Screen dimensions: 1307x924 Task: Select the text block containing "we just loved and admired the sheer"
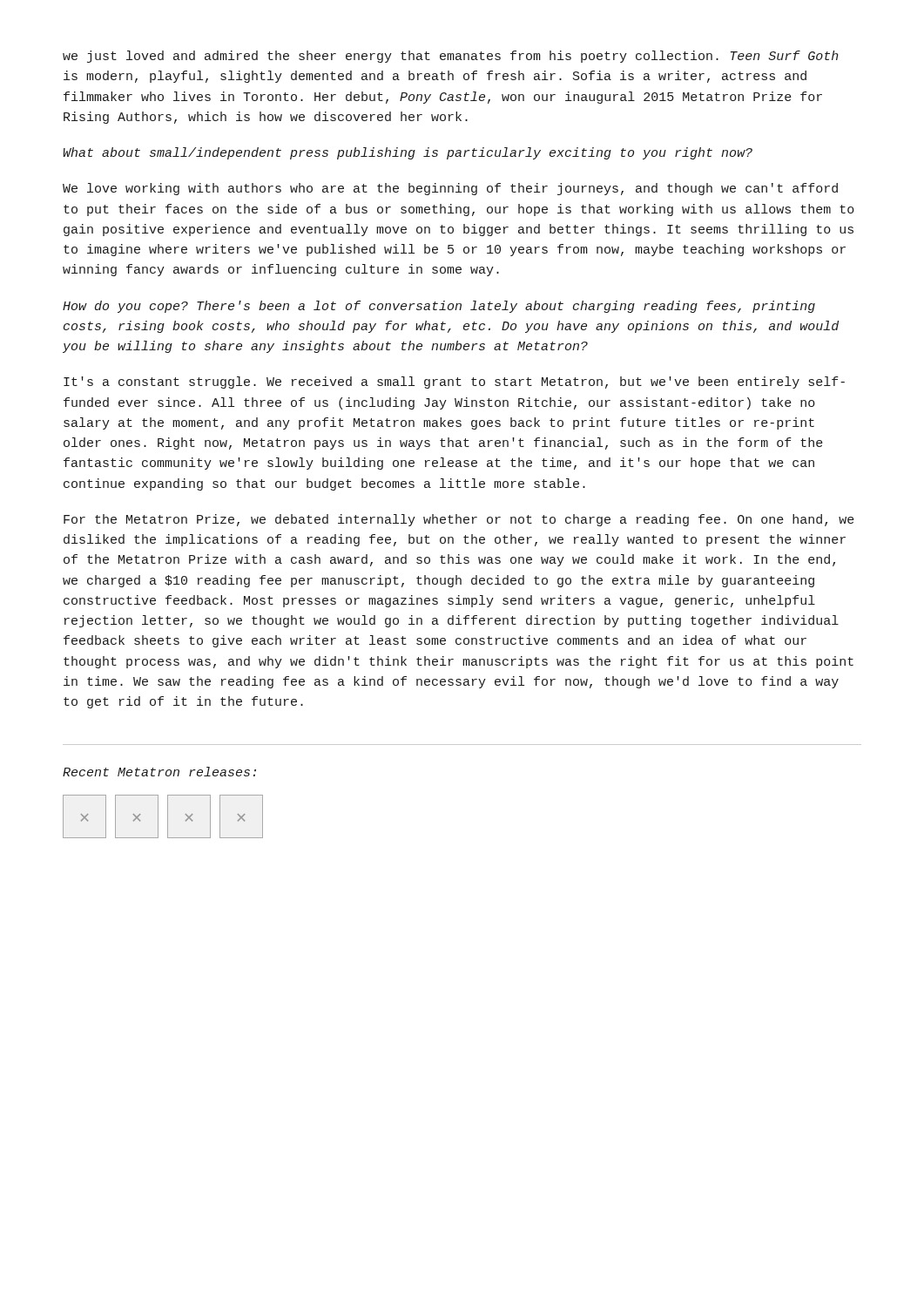click(x=451, y=87)
